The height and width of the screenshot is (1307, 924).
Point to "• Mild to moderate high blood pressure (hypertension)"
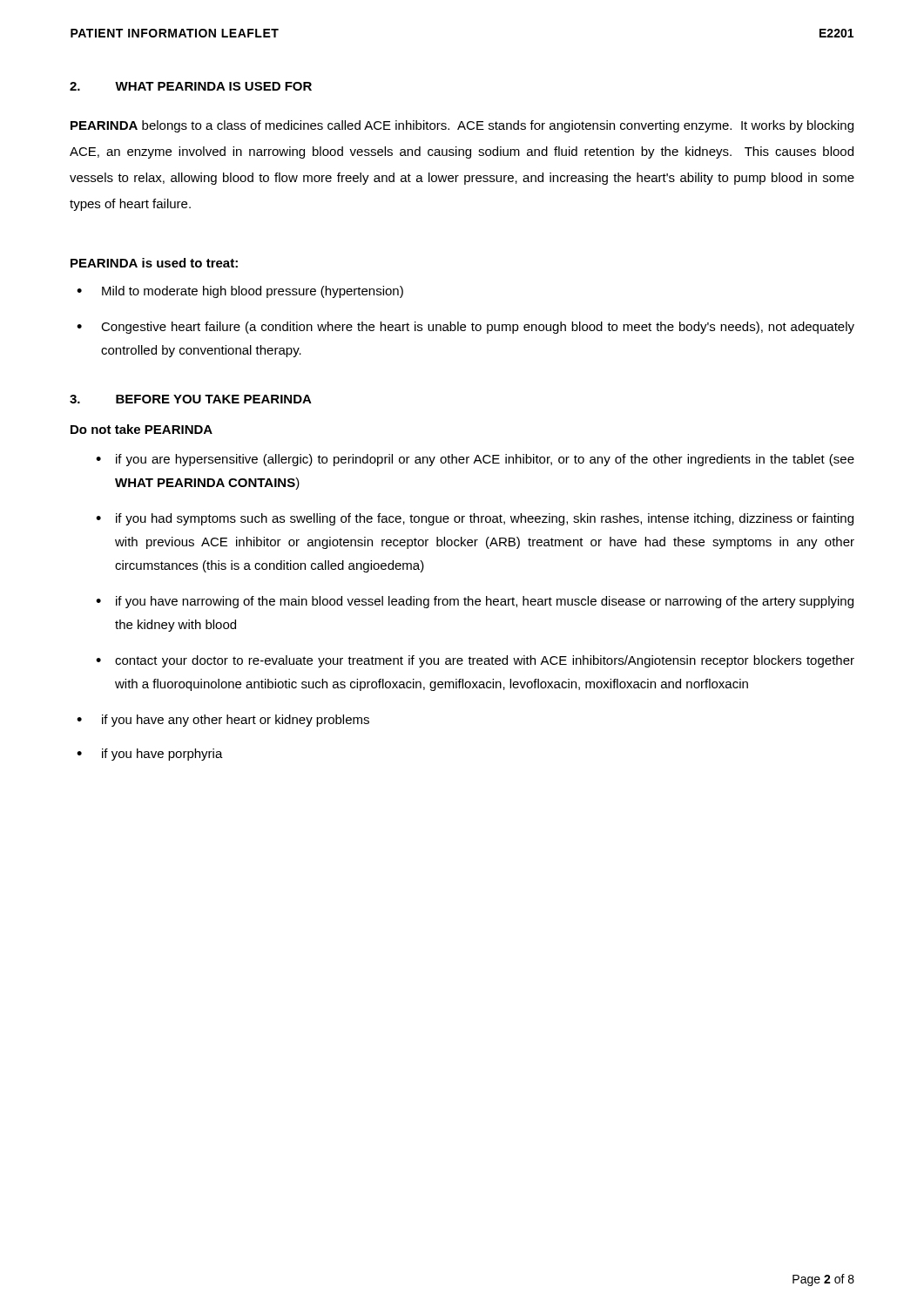tap(240, 292)
